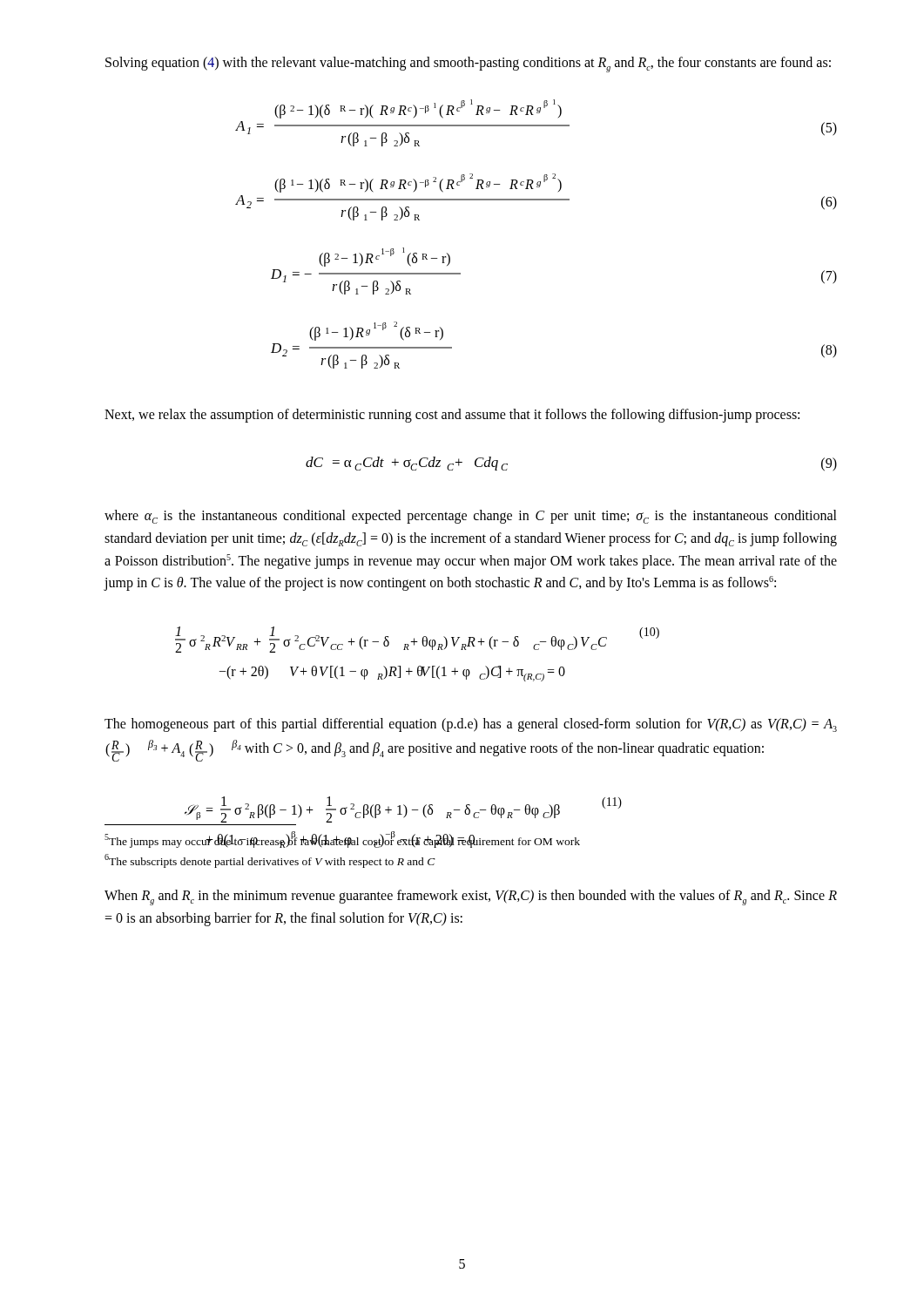The image size is (924, 1307).
Task: Locate the block of text that opens with "5The jumps may occur due to"
Action: (342, 850)
